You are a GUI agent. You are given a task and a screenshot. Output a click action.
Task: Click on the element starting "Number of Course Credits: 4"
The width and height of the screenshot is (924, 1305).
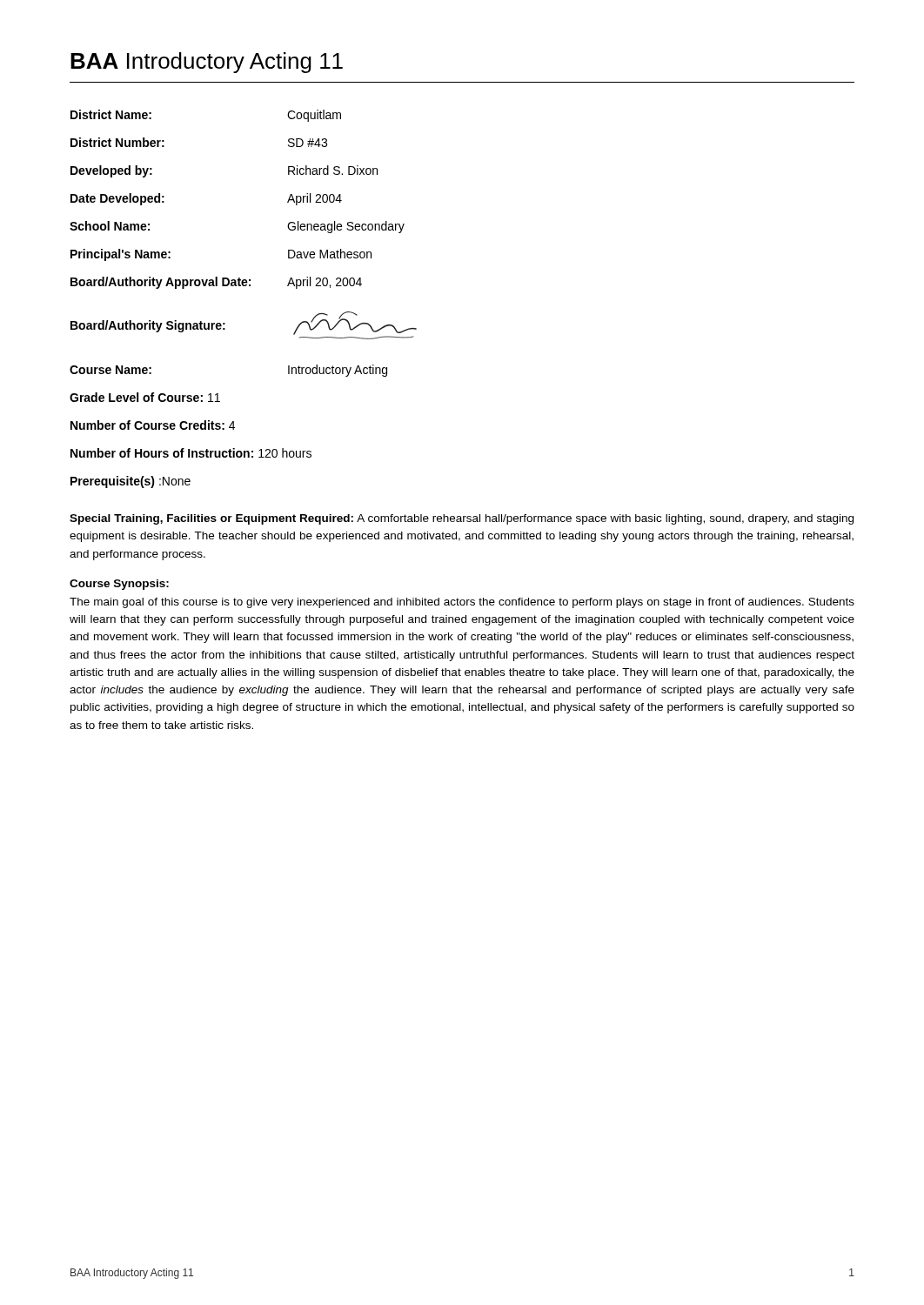(x=153, y=425)
